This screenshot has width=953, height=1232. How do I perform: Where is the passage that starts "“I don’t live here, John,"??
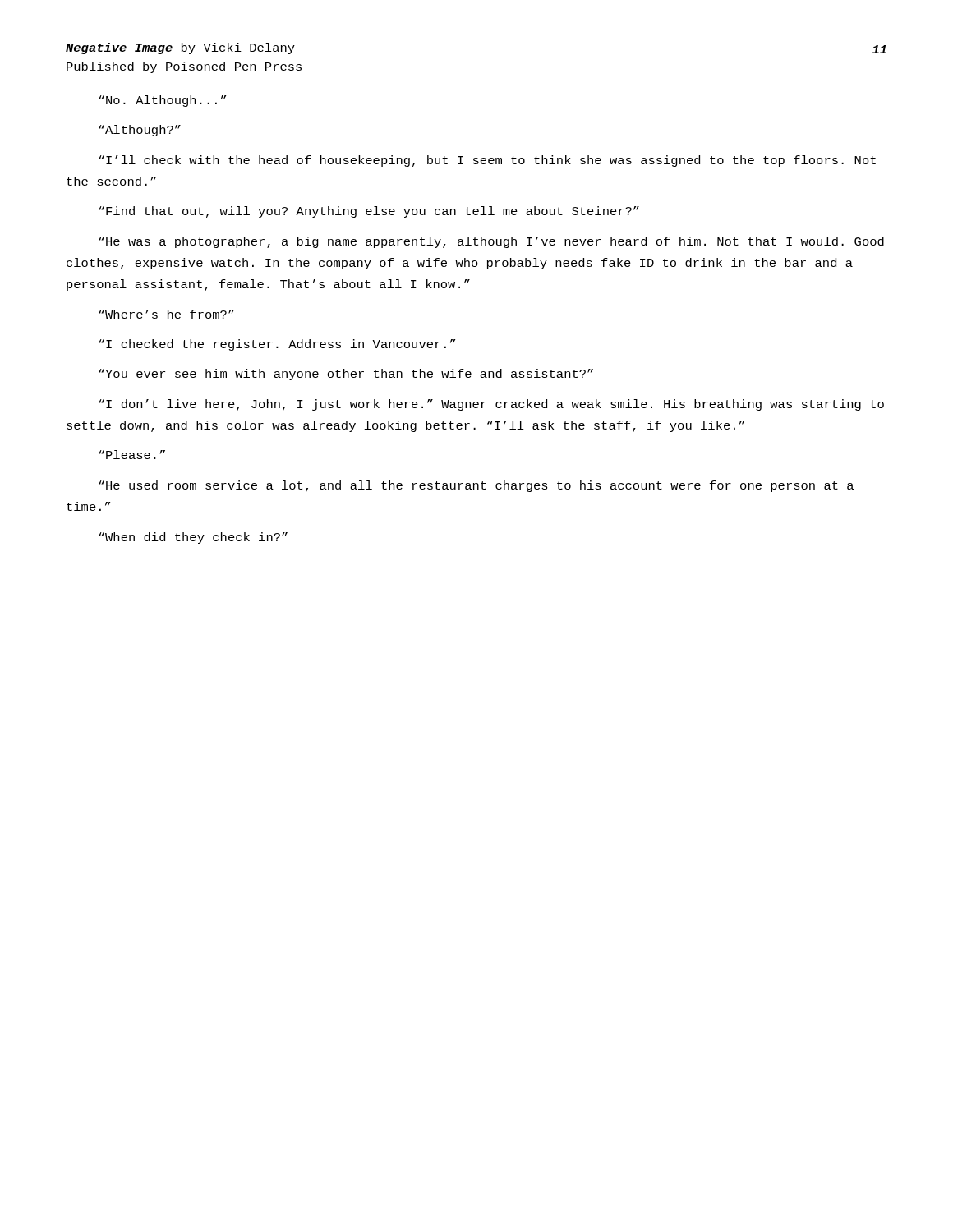click(475, 416)
